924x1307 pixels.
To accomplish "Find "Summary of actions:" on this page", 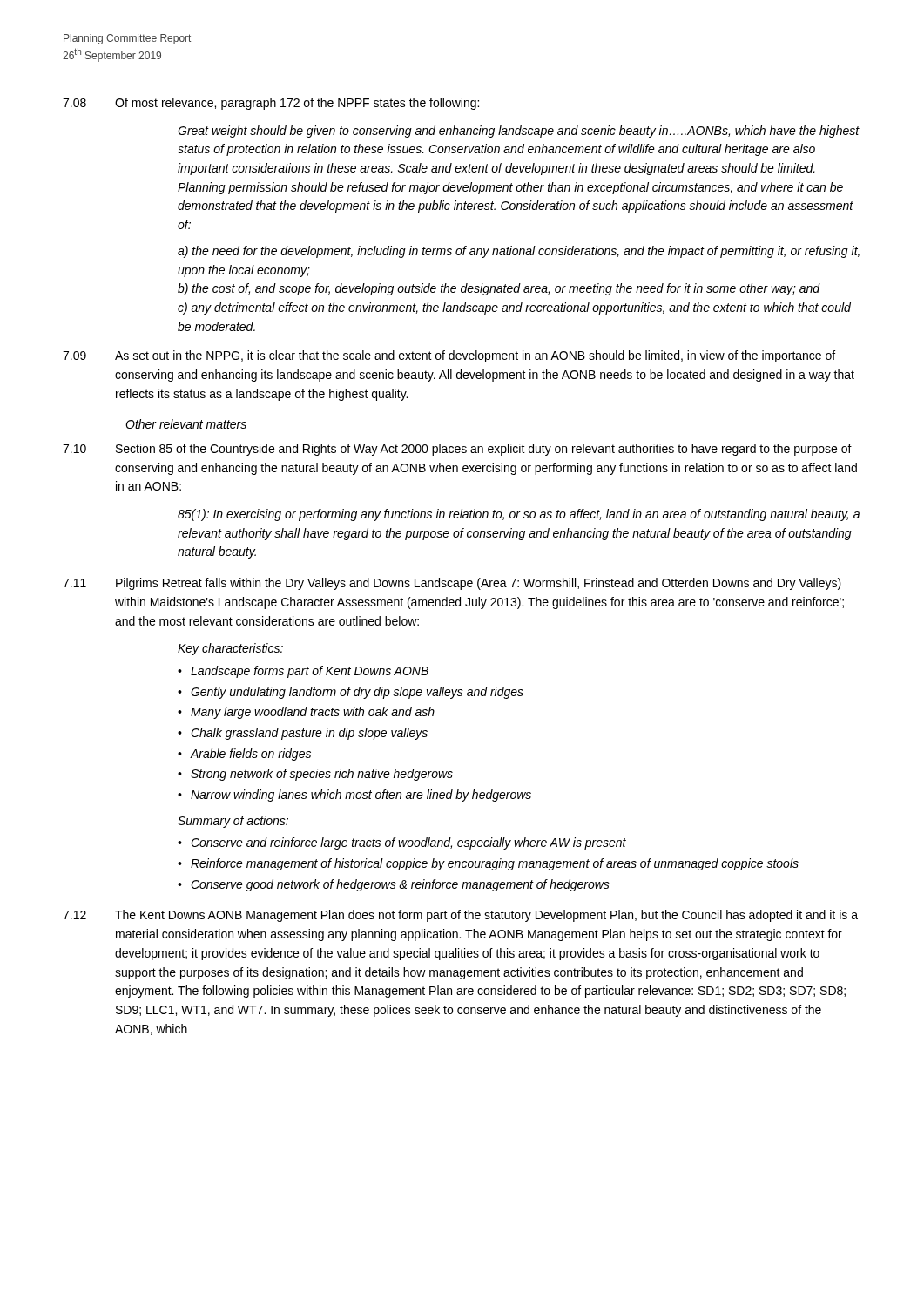I will click(233, 821).
